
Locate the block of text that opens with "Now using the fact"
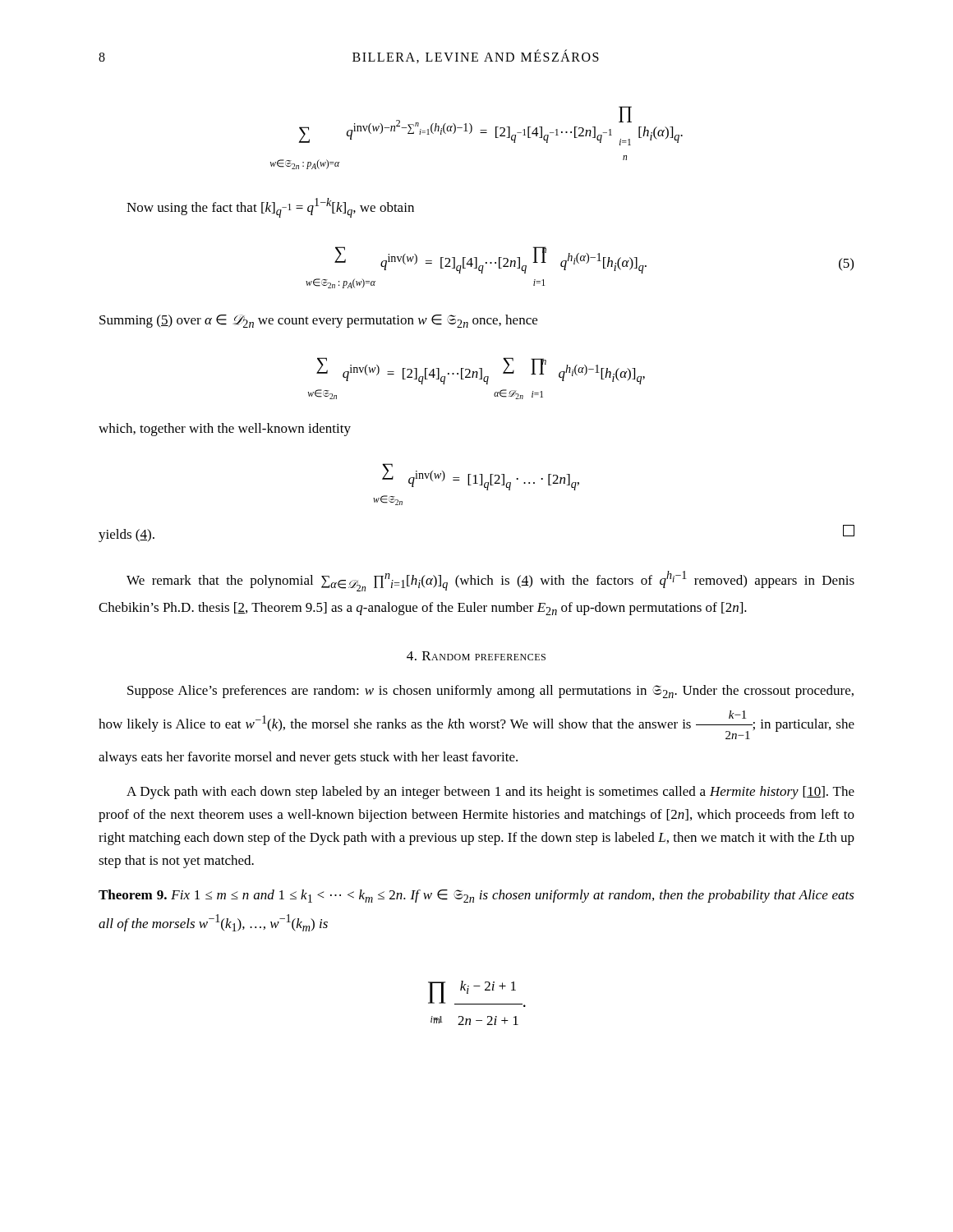pyautogui.click(x=270, y=207)
